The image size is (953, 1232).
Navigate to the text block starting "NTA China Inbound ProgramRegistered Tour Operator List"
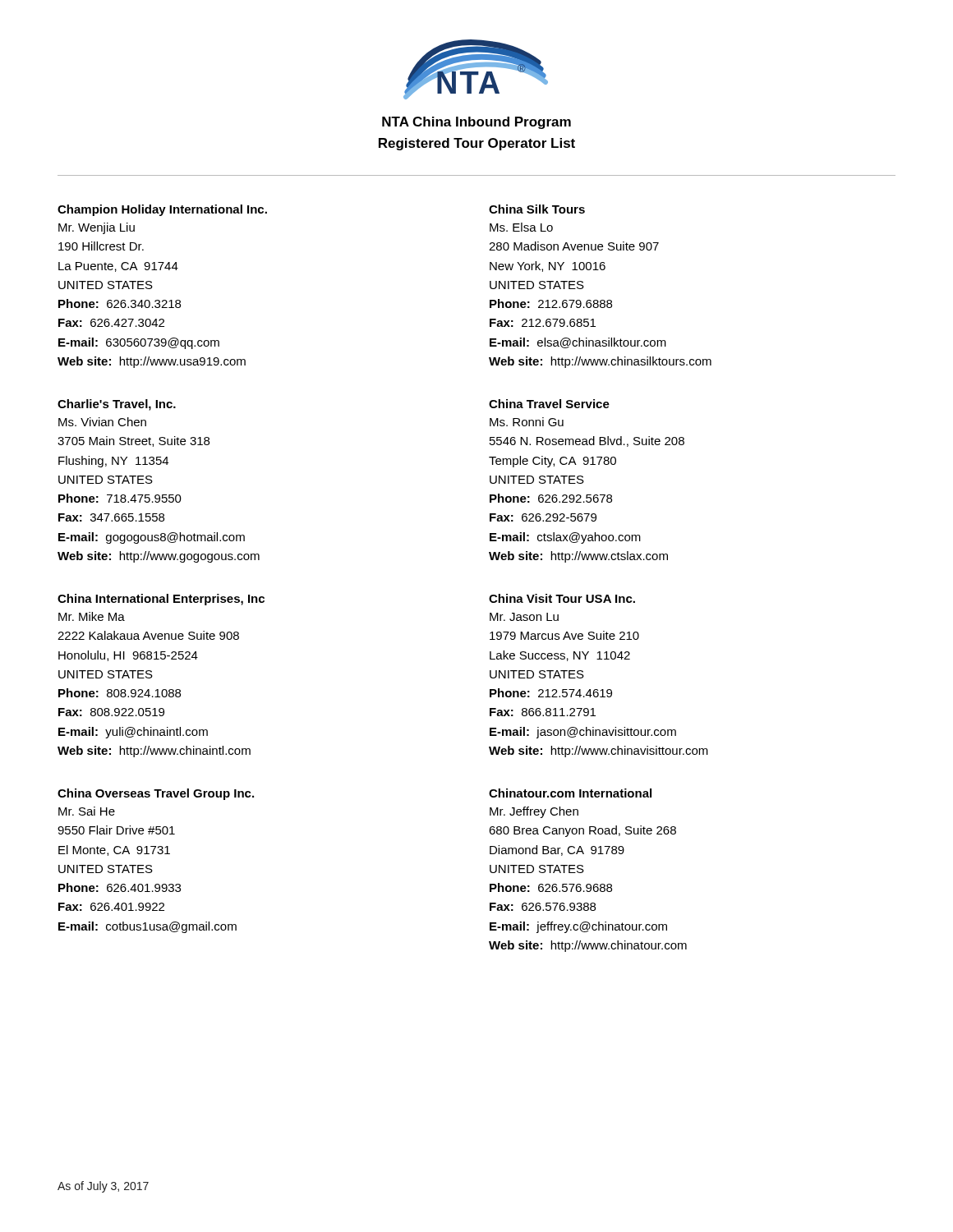coord(476,133)
